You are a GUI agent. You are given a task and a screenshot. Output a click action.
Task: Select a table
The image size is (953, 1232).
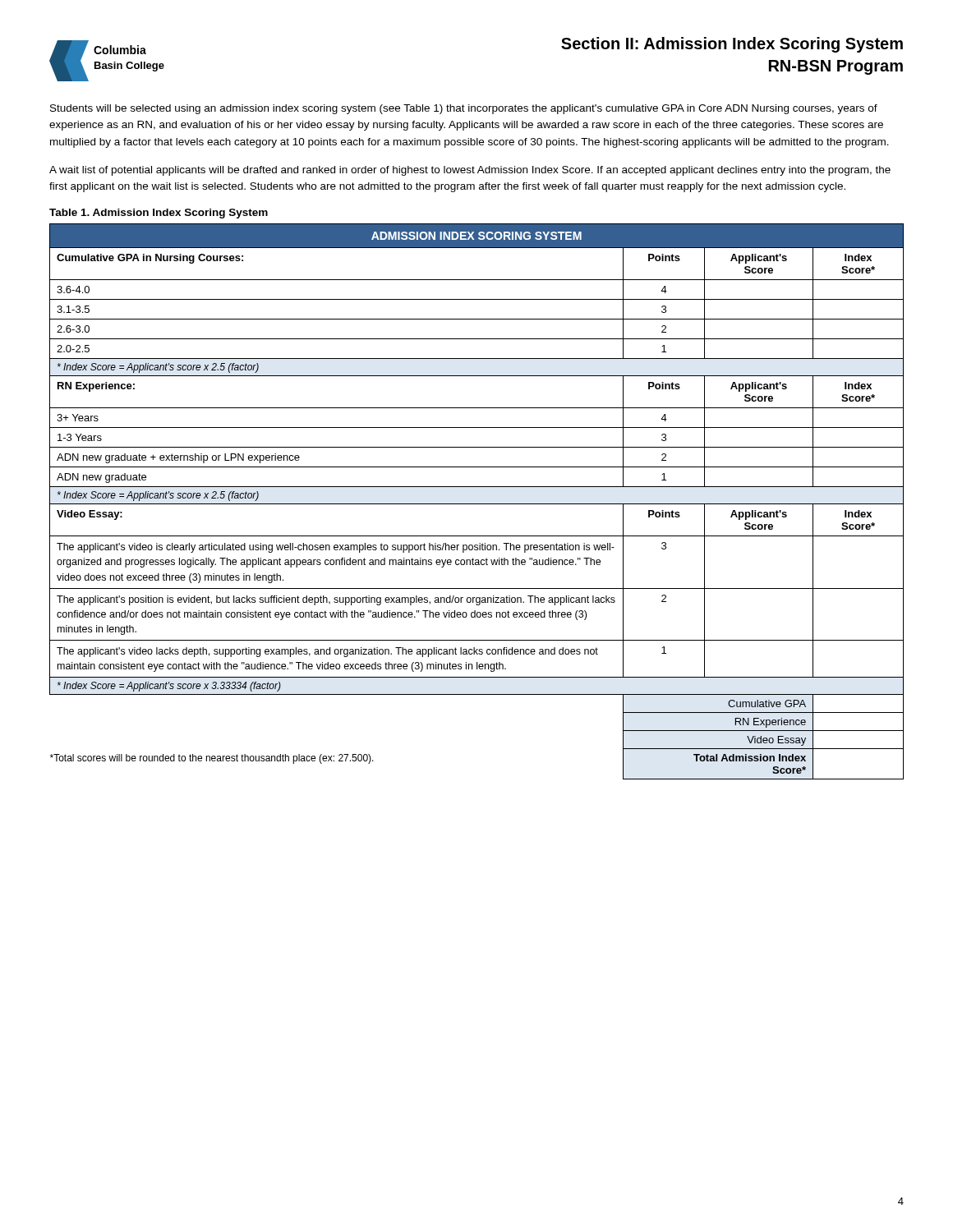tap(476, 502)
